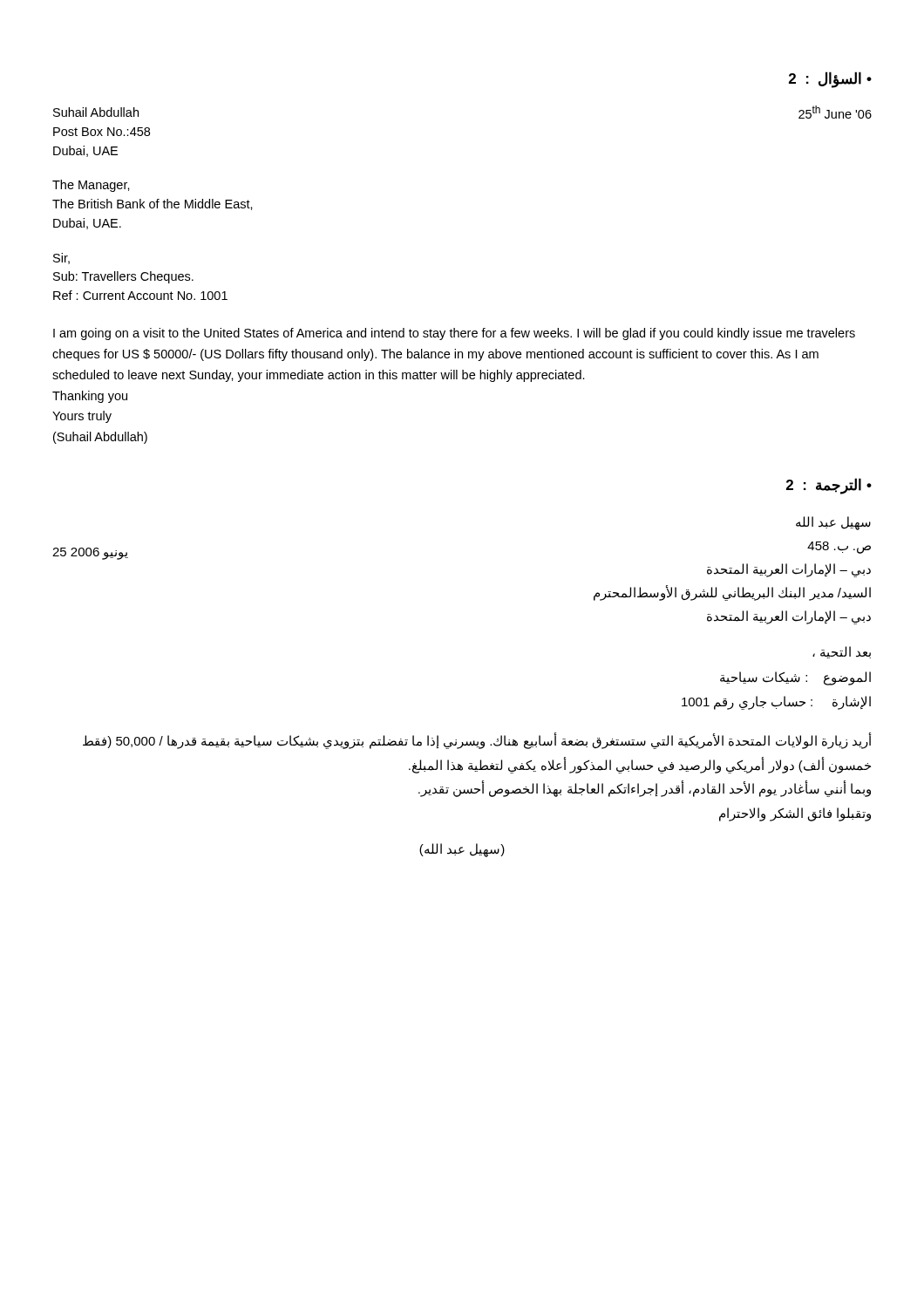
Task: Click on the text block starting "أريد زيارة الولايات المتحدة الأمريكية التي"
Action: [x=477, y=777]
